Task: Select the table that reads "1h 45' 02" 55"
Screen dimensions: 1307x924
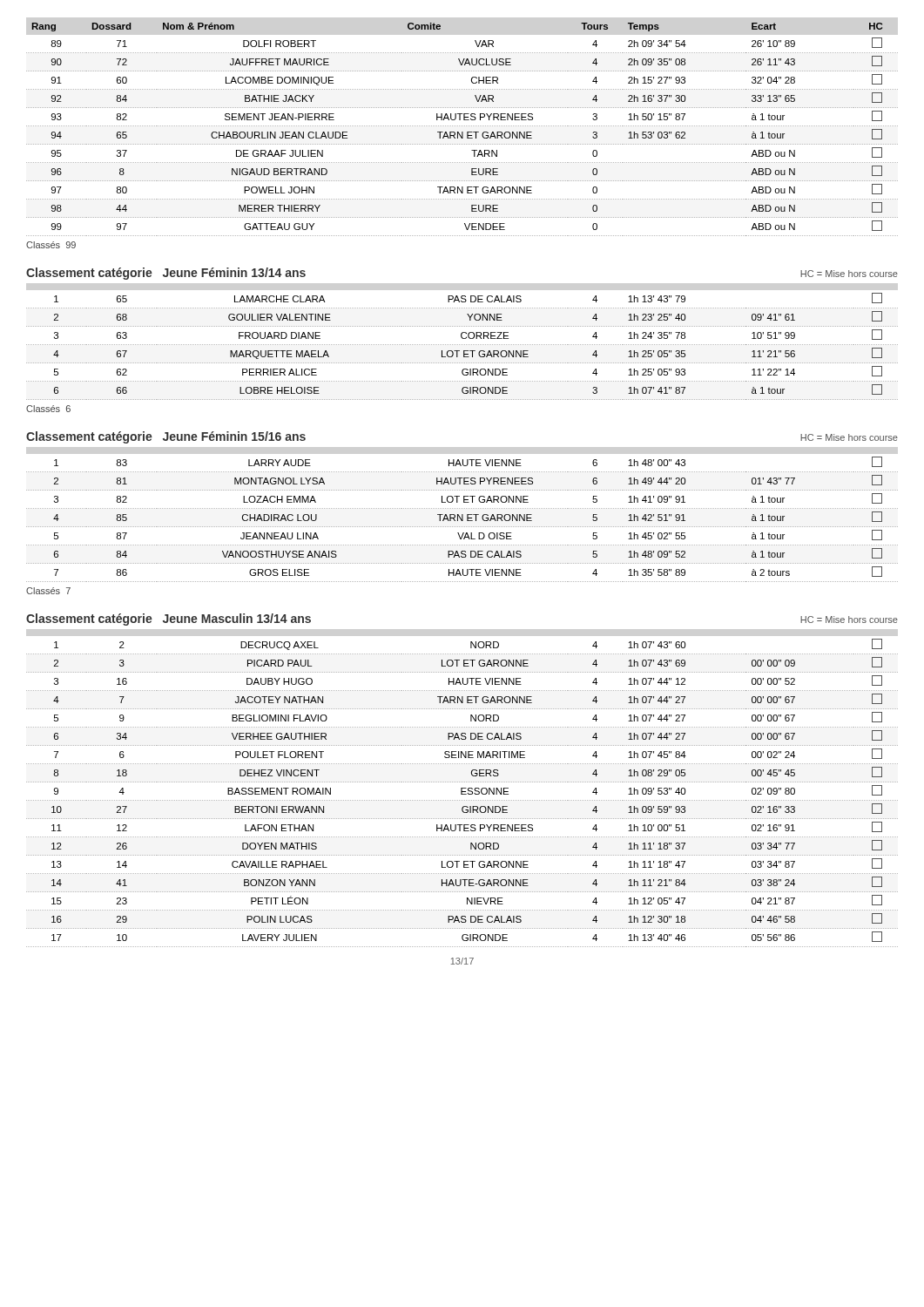Action: pyautogui.click(x=462, y=515)
